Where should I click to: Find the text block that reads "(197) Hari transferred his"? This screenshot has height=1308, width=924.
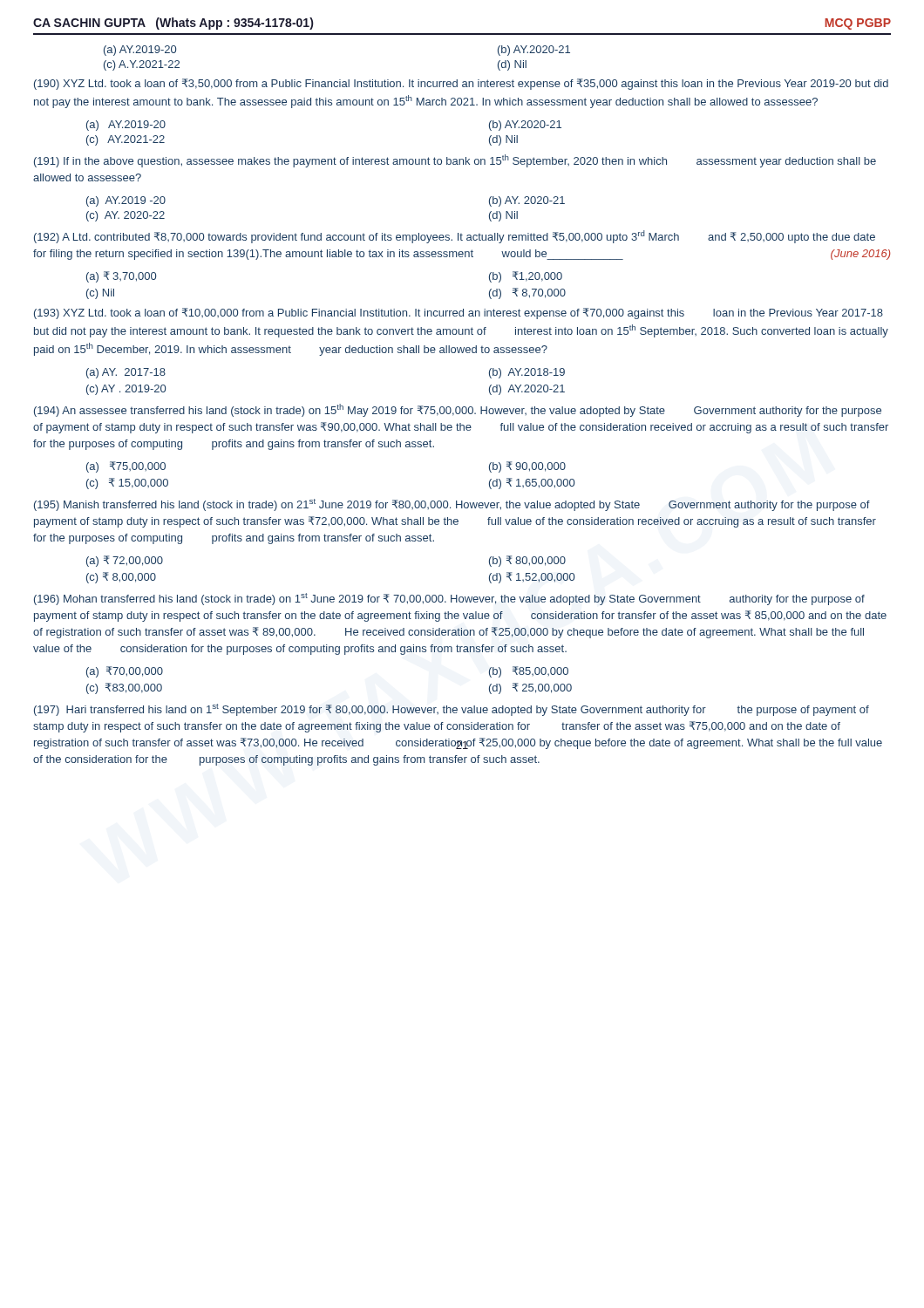click(462, 734)
